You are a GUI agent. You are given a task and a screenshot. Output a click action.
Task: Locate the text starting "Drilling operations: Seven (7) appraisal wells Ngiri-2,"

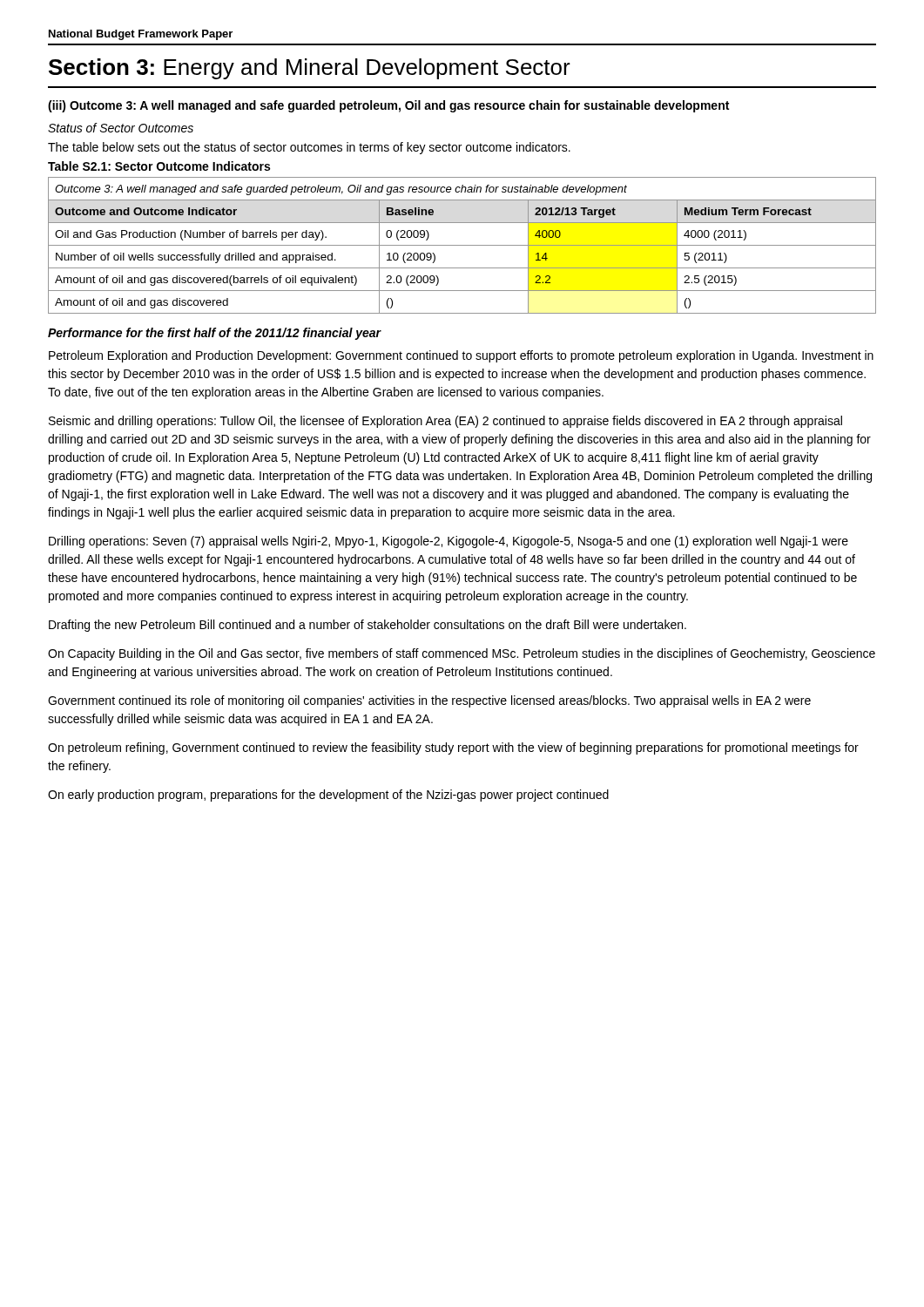(453, 569)
